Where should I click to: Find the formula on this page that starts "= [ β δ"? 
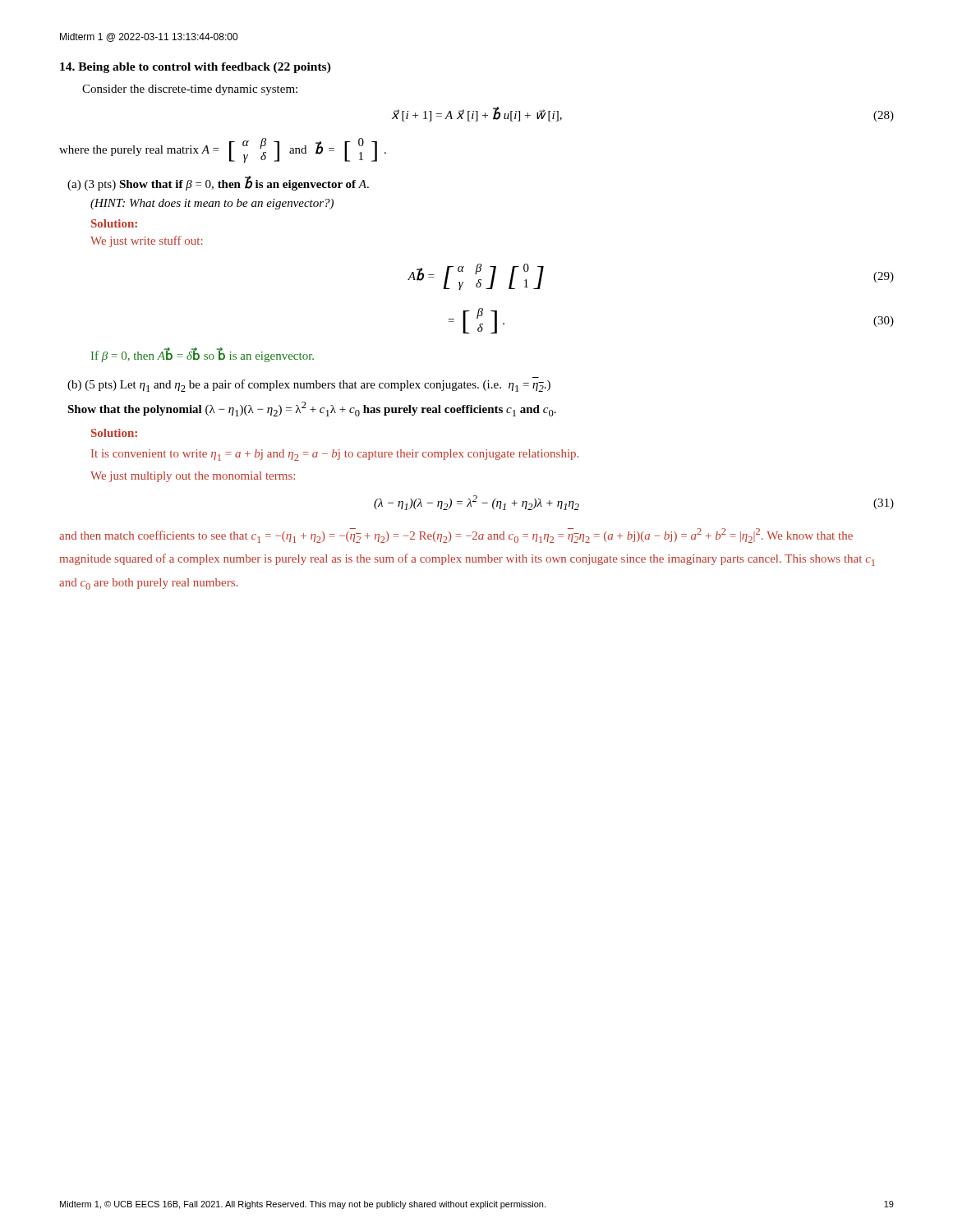click(478, 318)
